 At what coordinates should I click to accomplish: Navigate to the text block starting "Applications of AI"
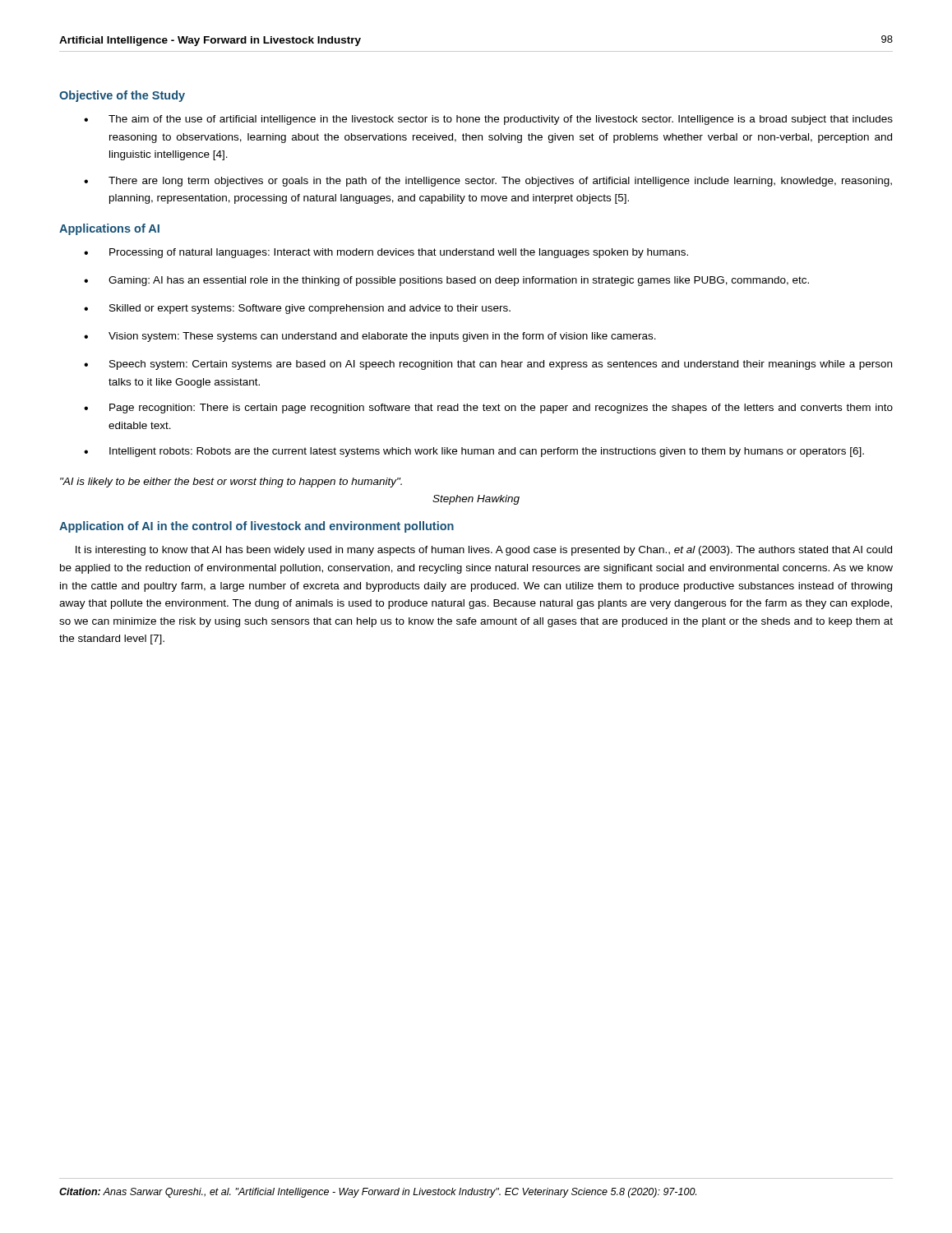[x=110, y=228]
